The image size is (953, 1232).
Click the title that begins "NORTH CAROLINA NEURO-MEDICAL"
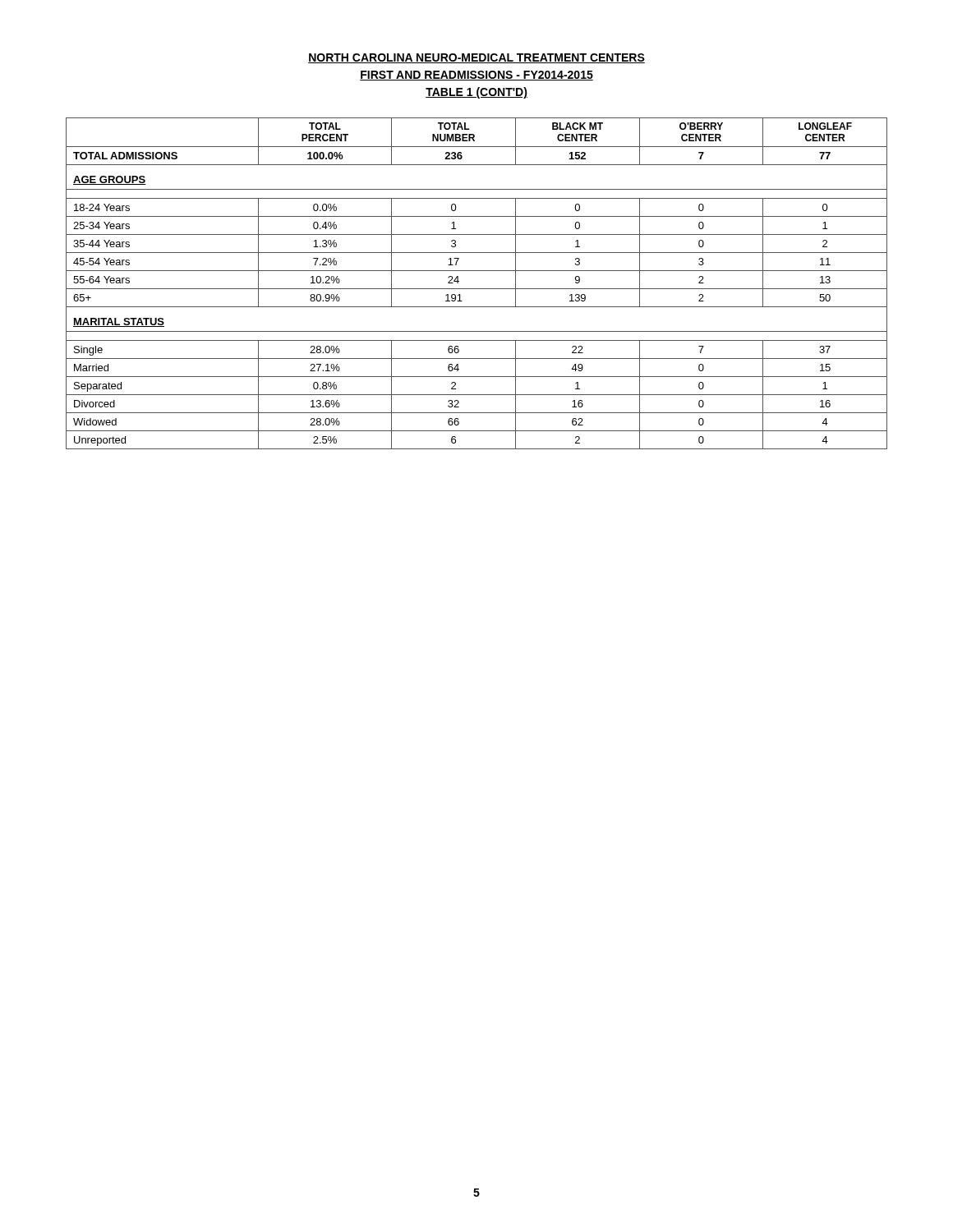[x=476, y=75]
